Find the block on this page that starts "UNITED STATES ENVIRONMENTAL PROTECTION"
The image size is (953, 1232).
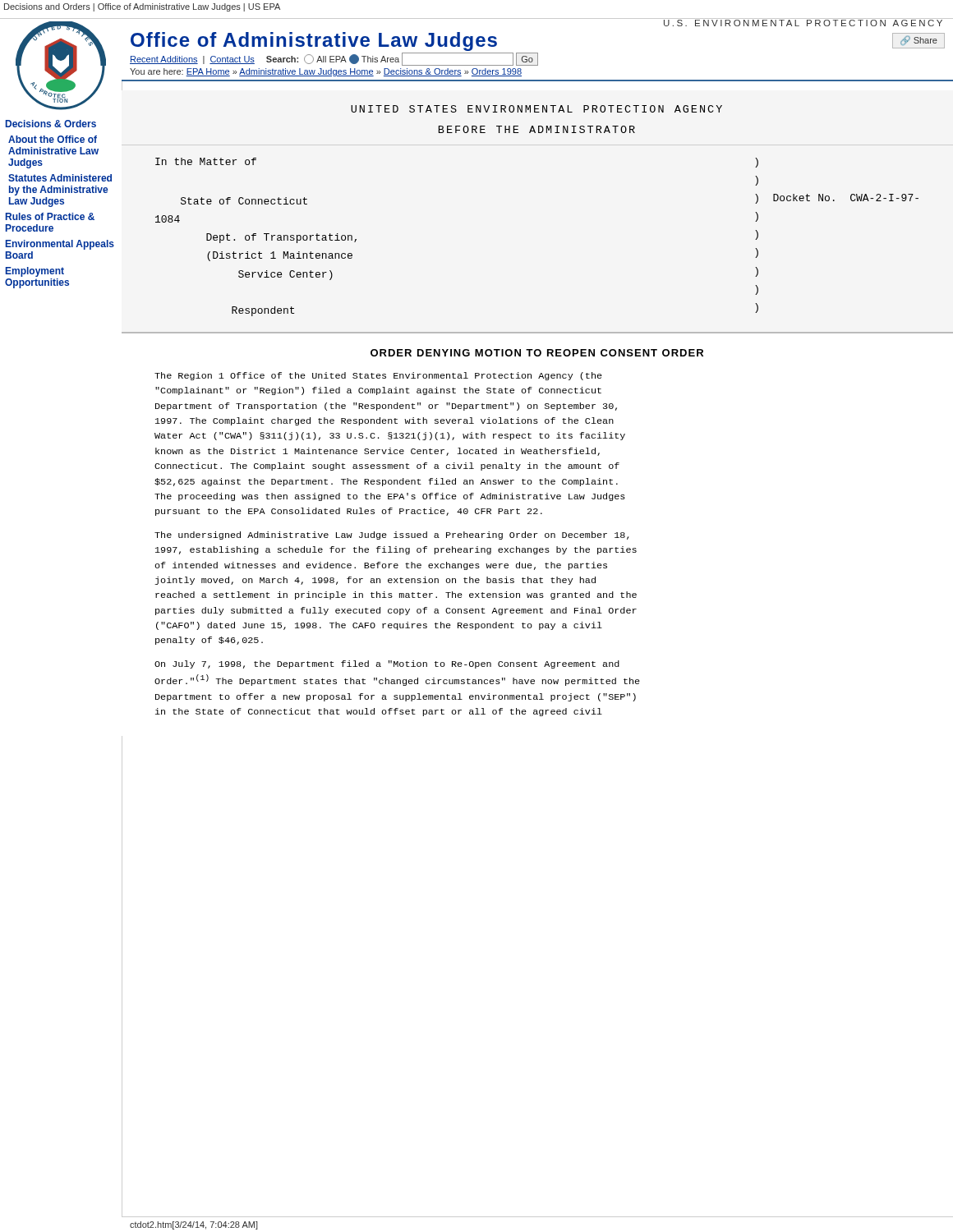click(537, 110)
